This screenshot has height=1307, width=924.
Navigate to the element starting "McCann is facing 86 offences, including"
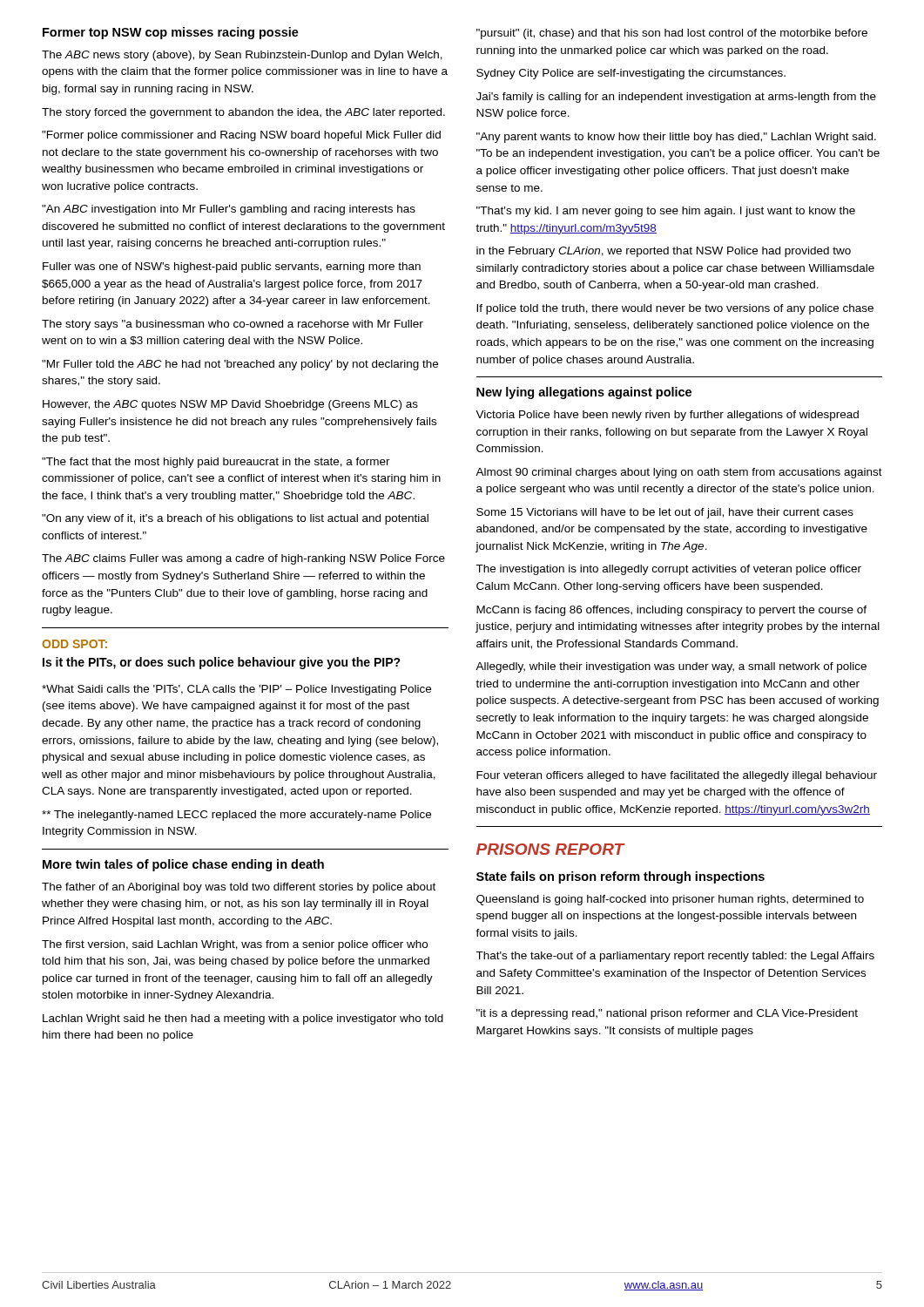[x=679, y=626]
